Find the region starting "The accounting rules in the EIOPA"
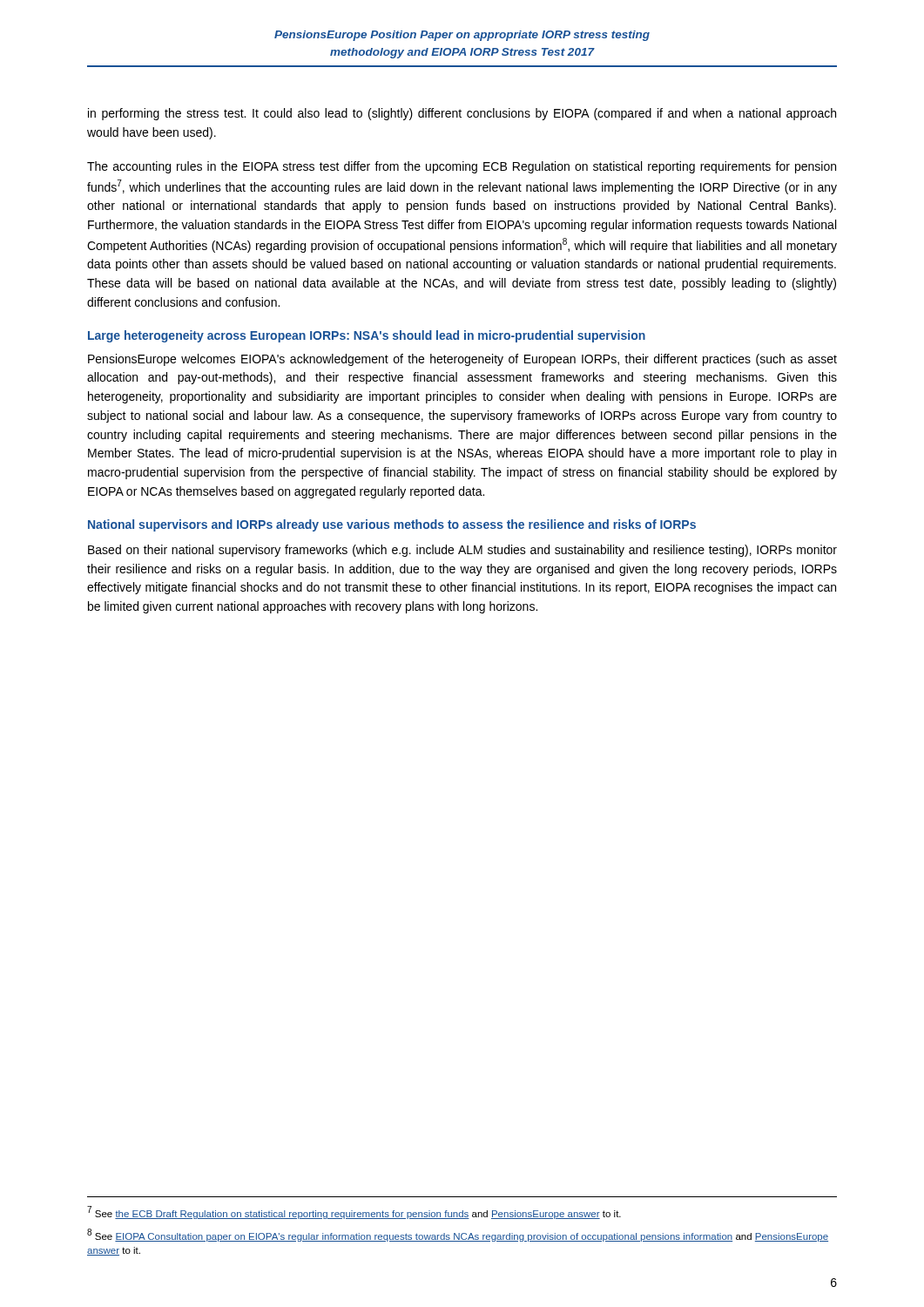 462,234
